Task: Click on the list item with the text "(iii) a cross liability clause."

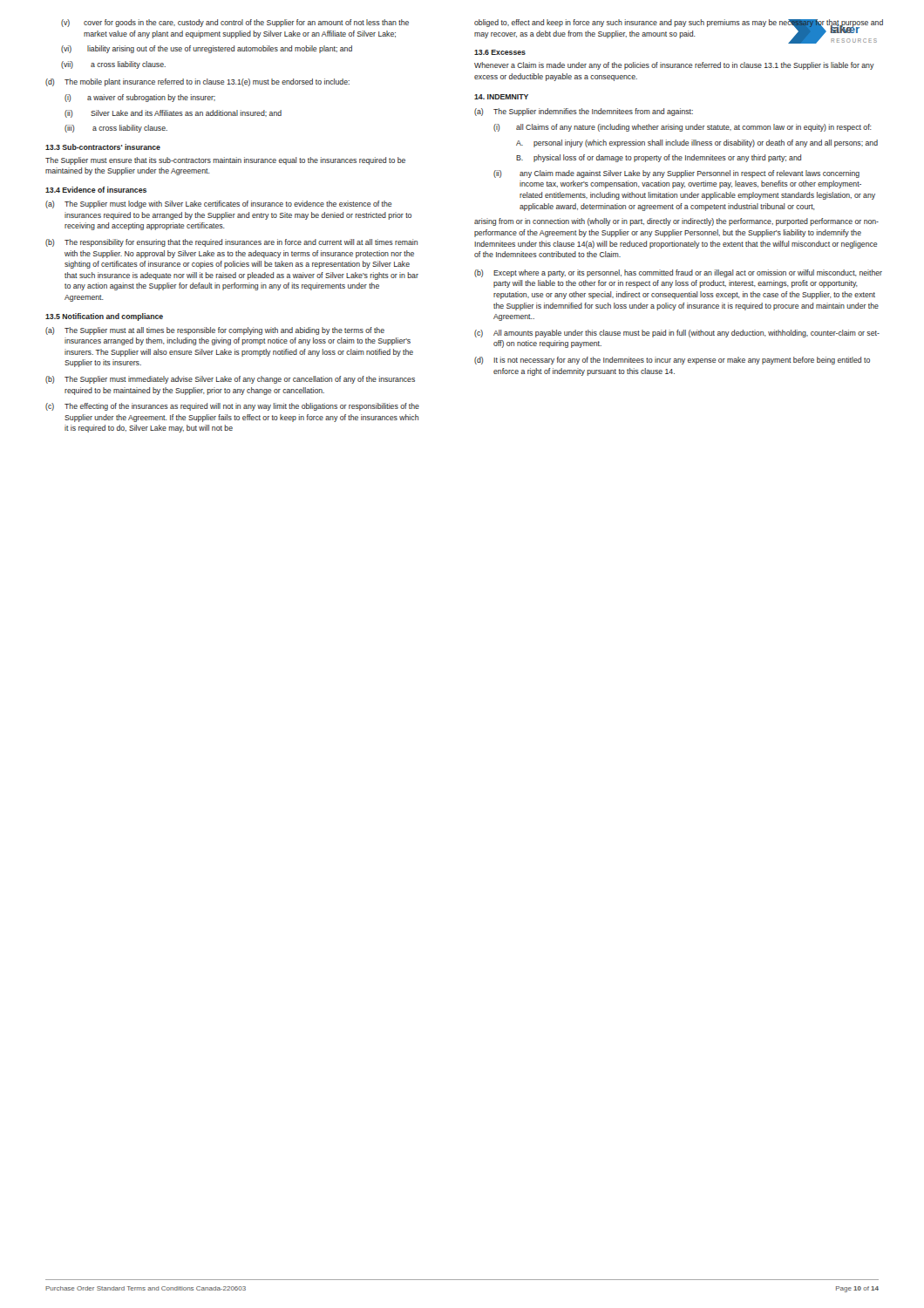Action: pyautogui.click(x=116, y=129)
